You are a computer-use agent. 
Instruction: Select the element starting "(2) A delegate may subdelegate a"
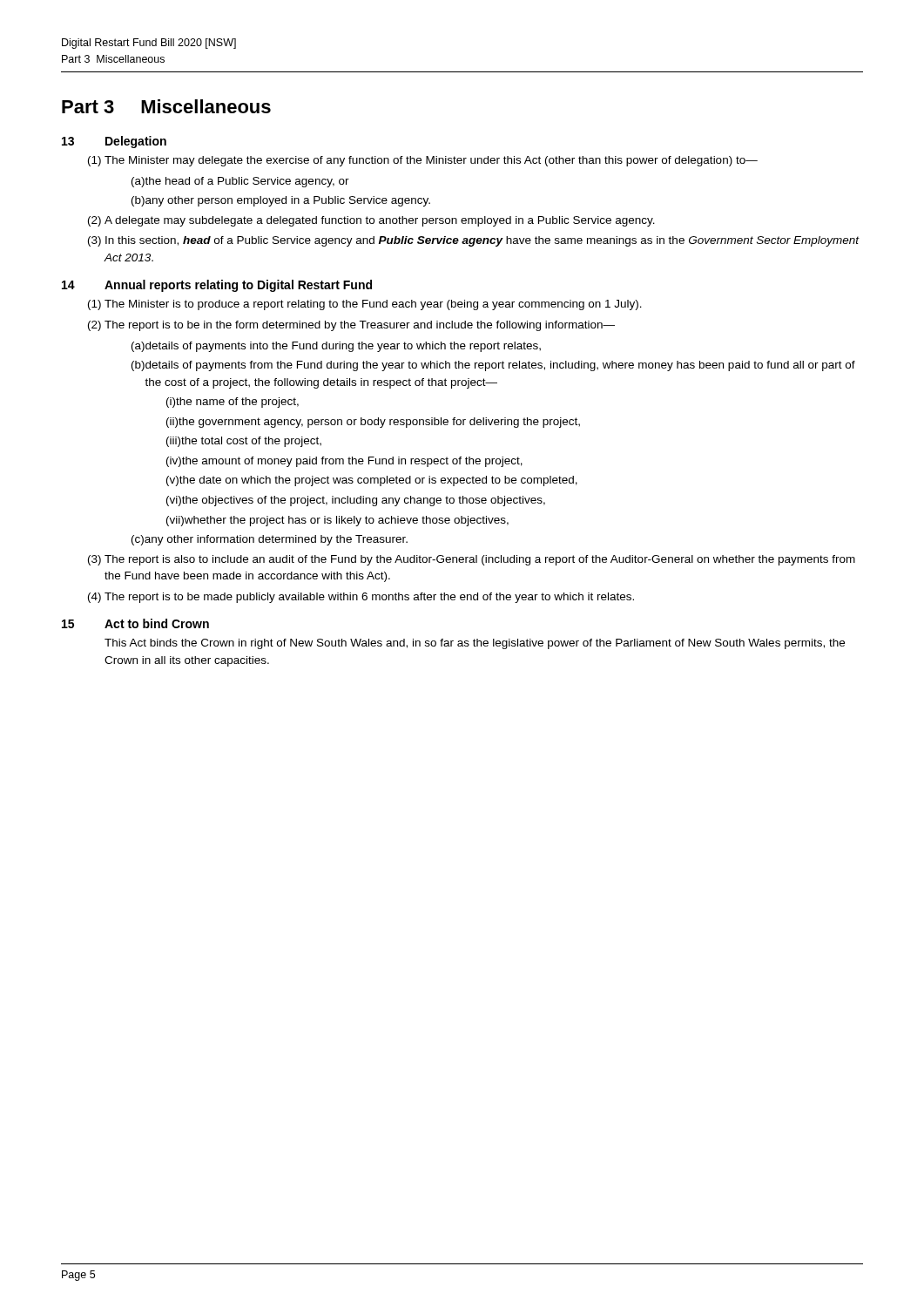click(462, 220)
